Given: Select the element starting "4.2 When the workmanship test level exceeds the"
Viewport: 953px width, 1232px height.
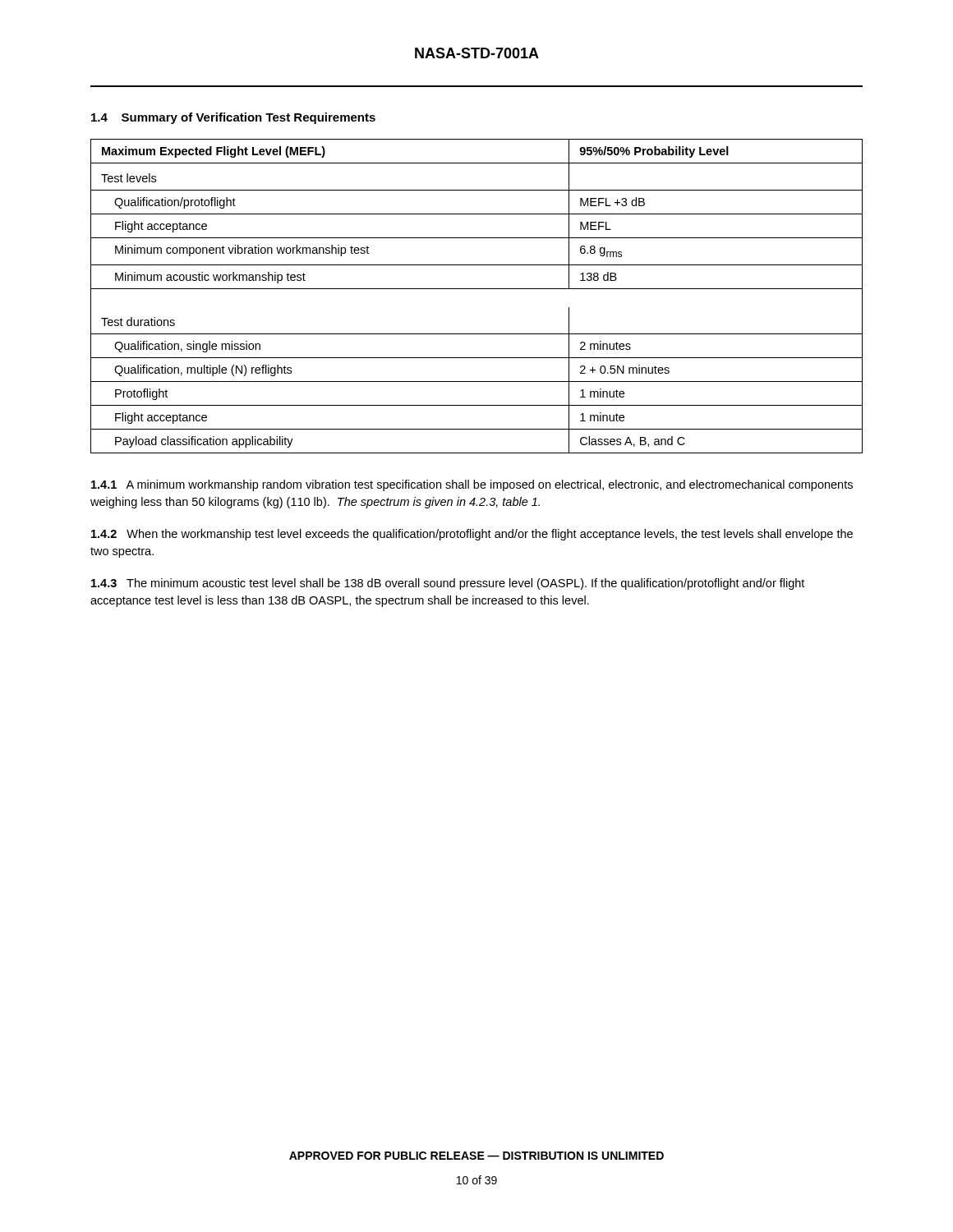Looking at the screenshot, I should (472, 542).
